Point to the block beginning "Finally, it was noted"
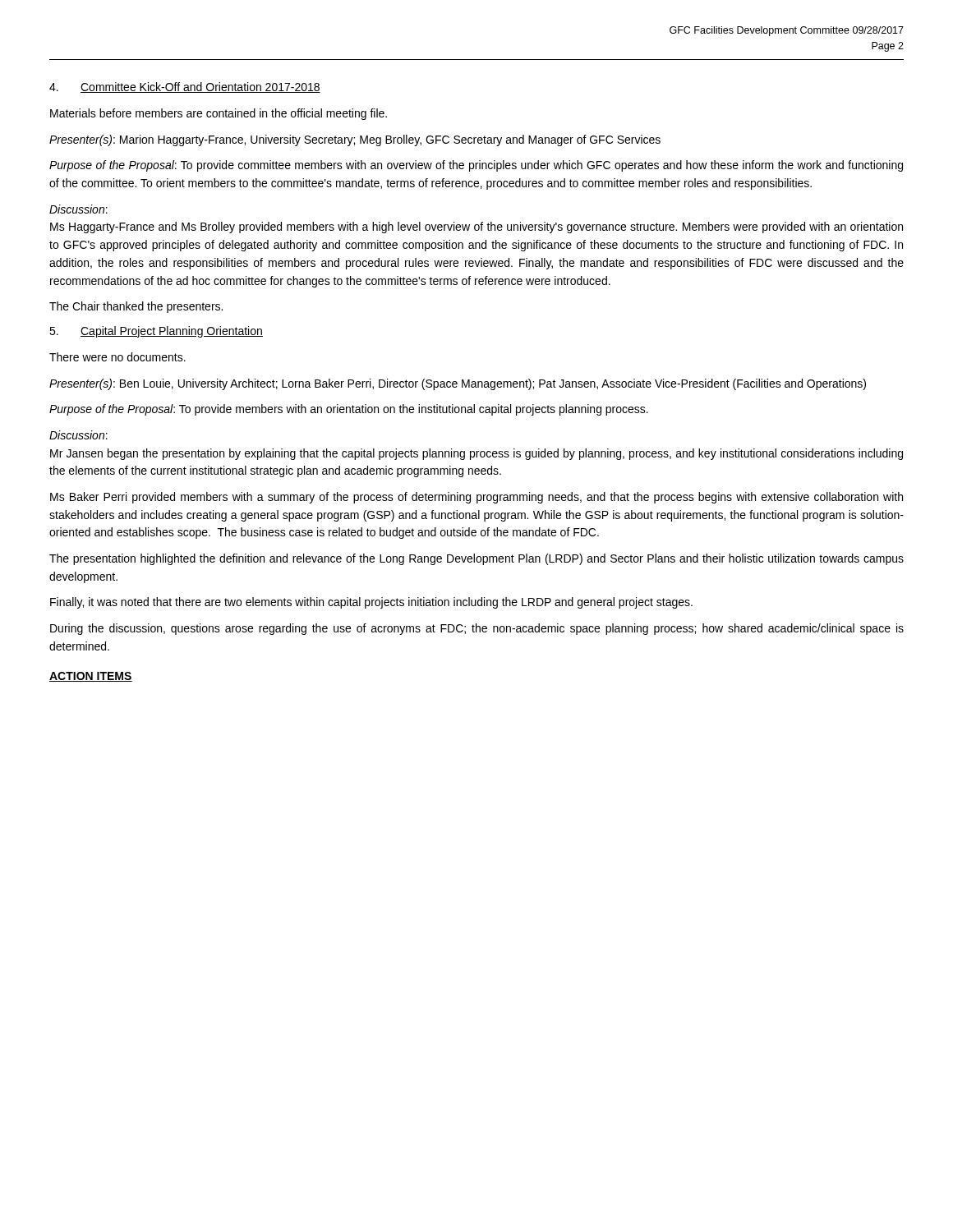The image size is (953, 1232). click(x=371, y=602)
